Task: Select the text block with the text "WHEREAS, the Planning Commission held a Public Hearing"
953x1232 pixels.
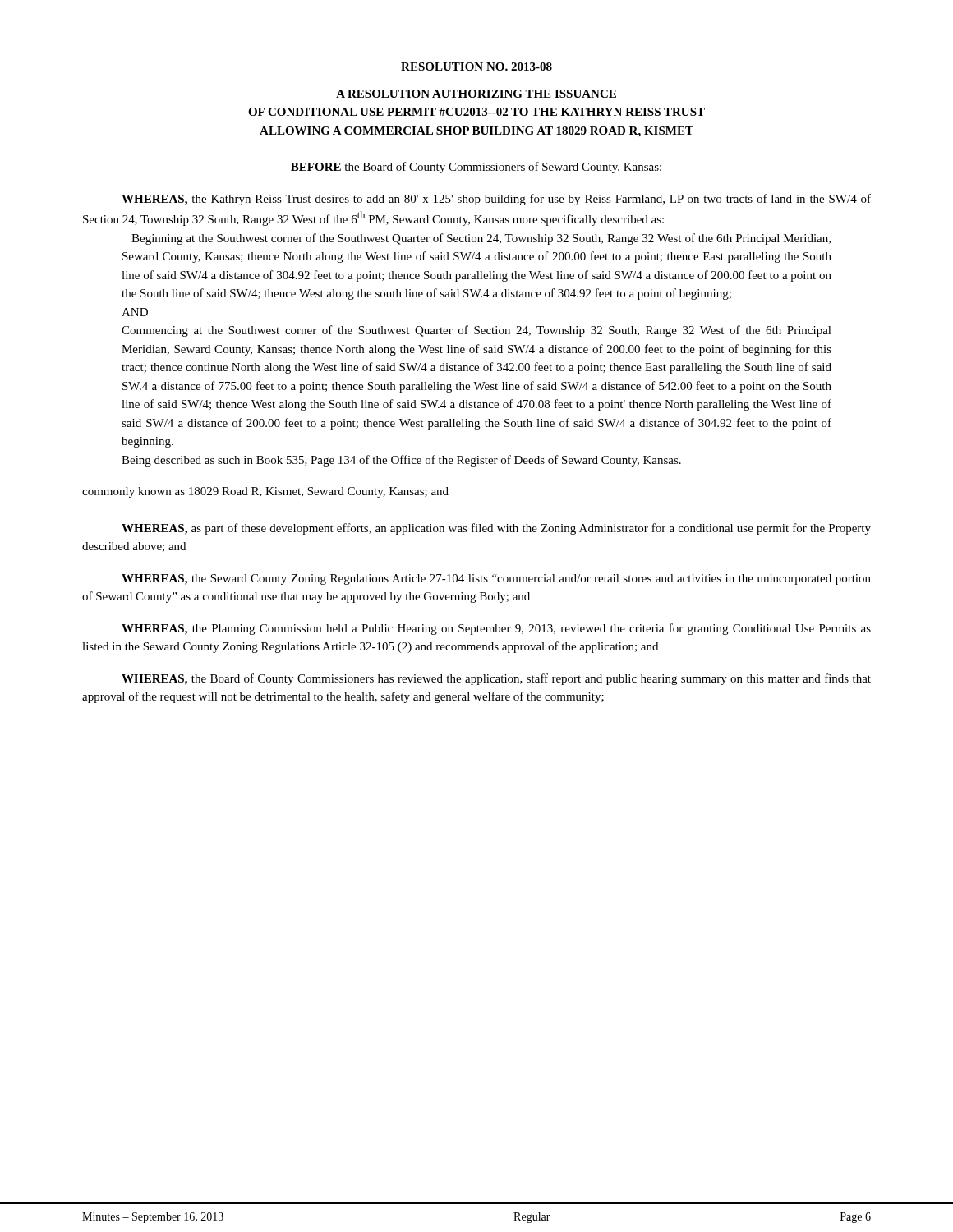Action: 476,637
